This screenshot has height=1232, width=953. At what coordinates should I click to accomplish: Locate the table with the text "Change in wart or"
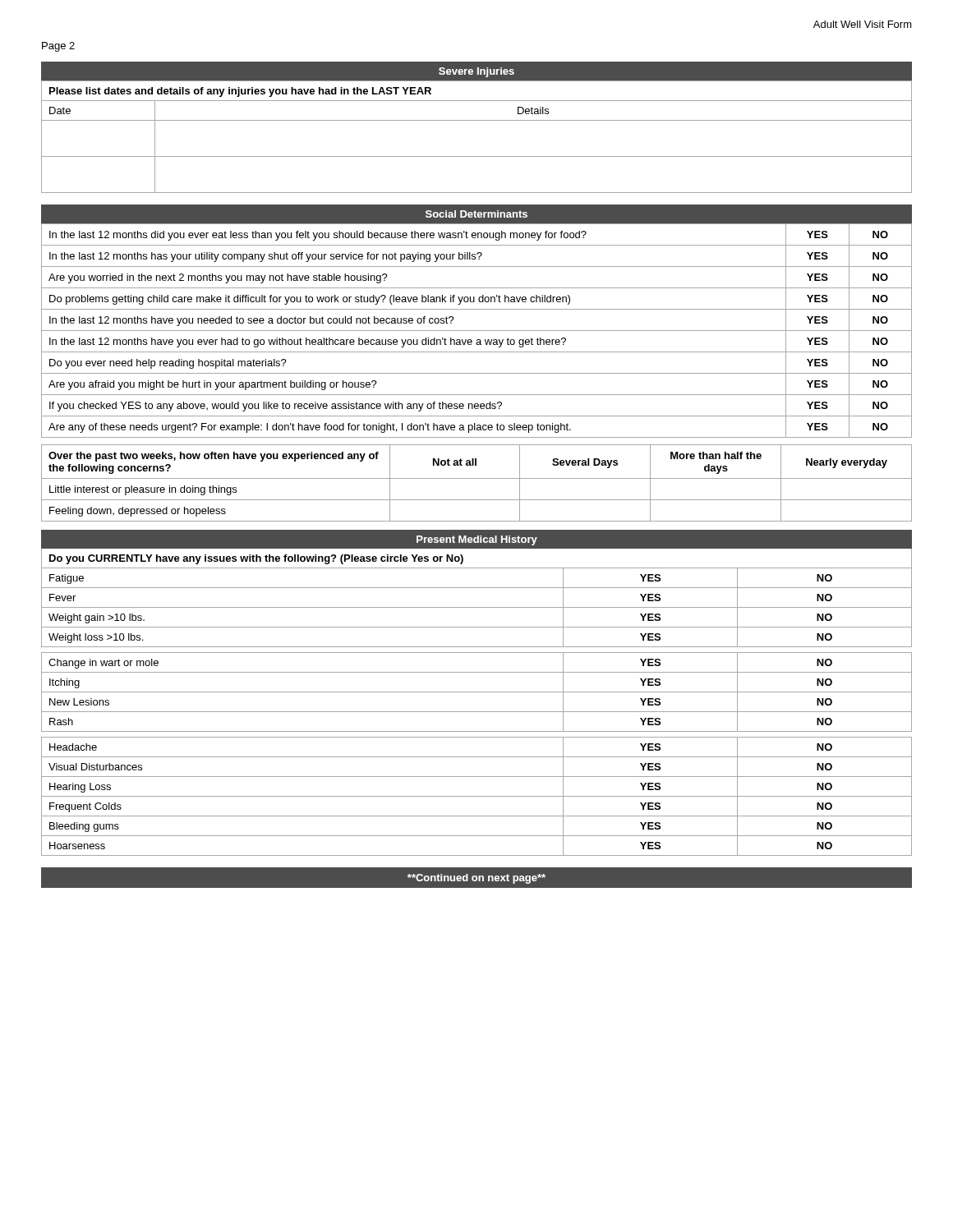476,692
